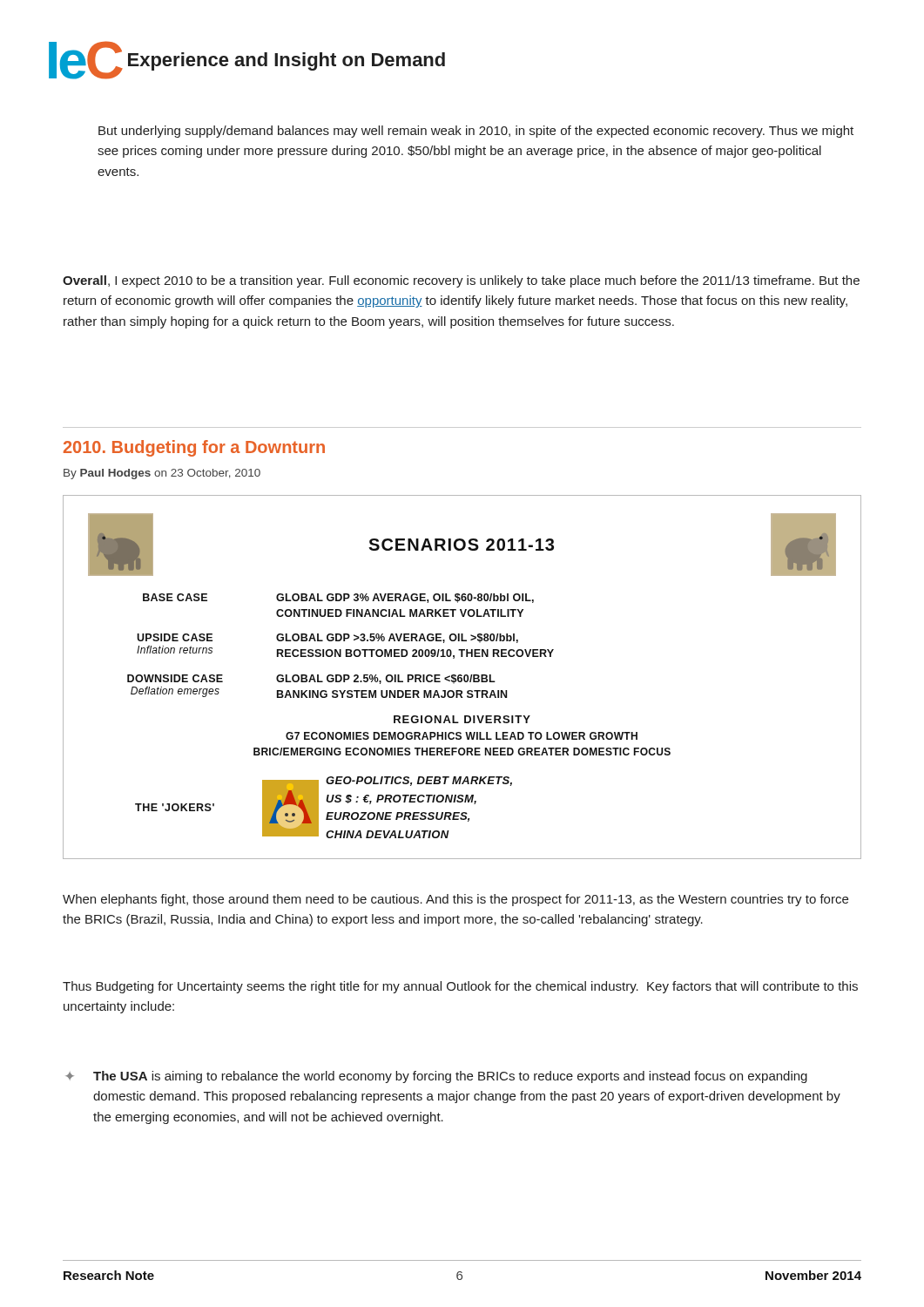Find the text block that says "Thus Budgeting for Uncertainty seems the"
The image size is (924, 1307).
[460, 996]
